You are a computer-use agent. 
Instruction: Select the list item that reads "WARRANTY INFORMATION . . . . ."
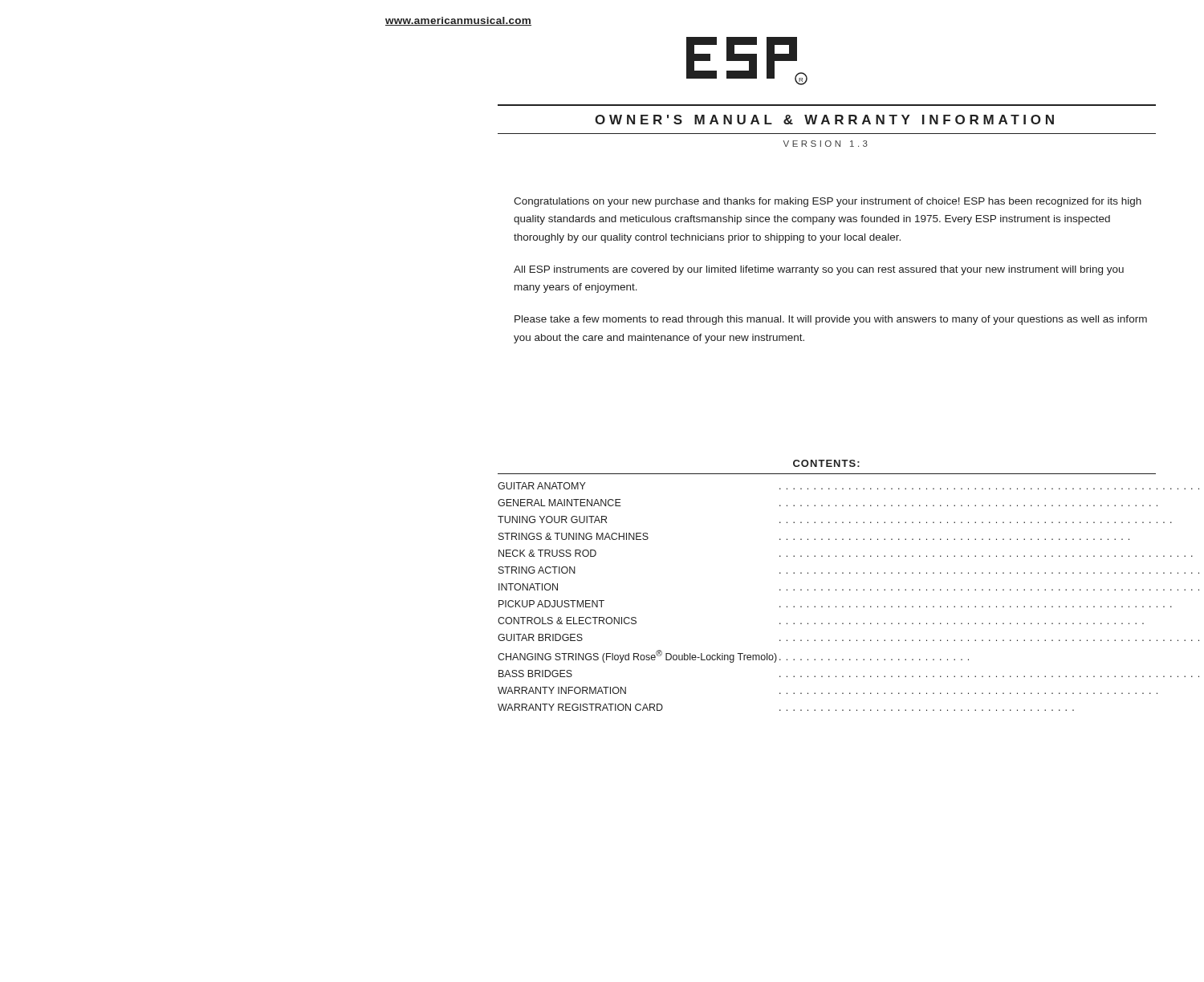click(851, 690)
